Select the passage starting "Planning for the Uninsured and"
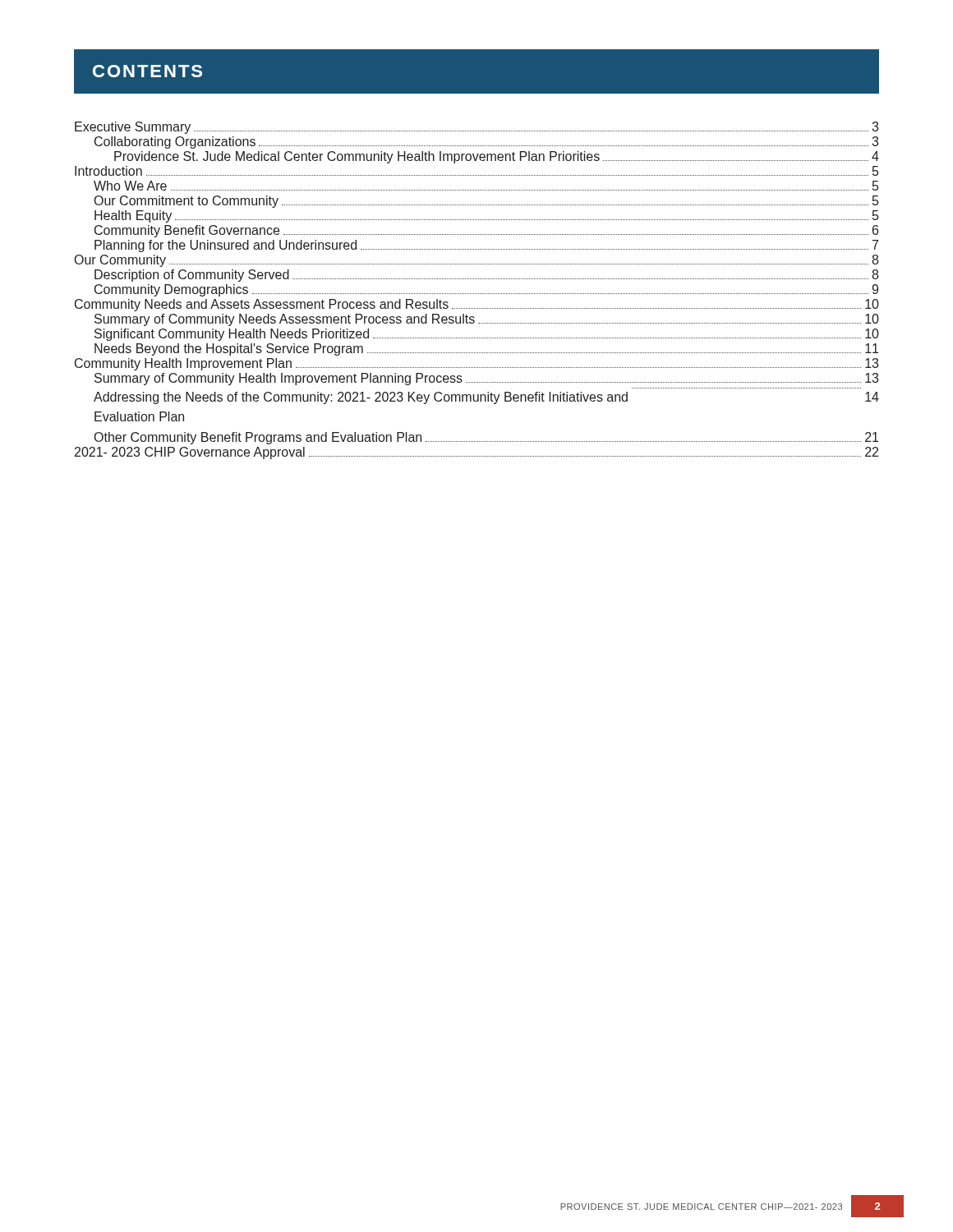Screen dimensions: 1232x953 pyautogui.click(x=486, y=246)
